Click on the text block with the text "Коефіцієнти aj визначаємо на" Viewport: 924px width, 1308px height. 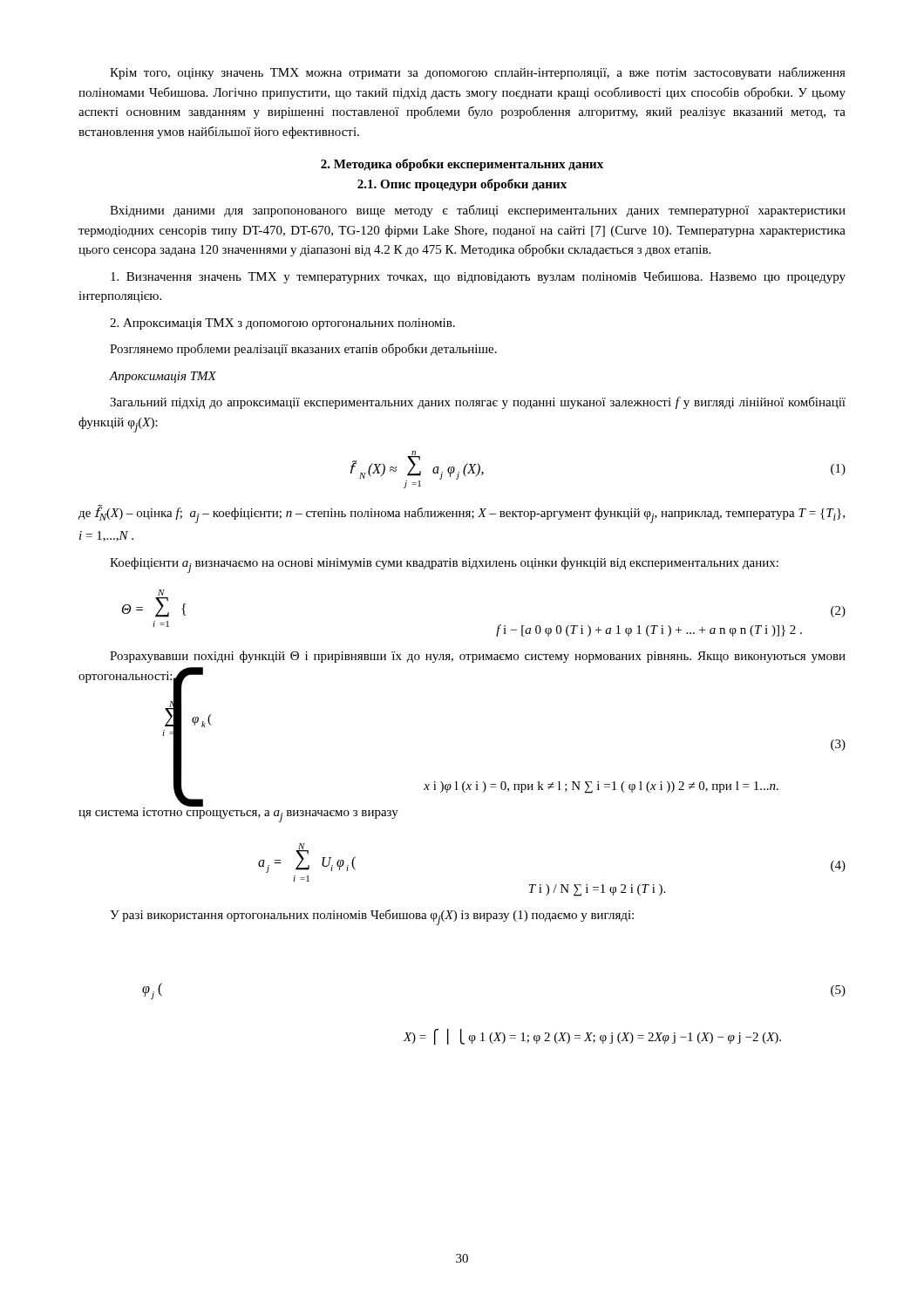pyautogui.click(x=462, y=564)
